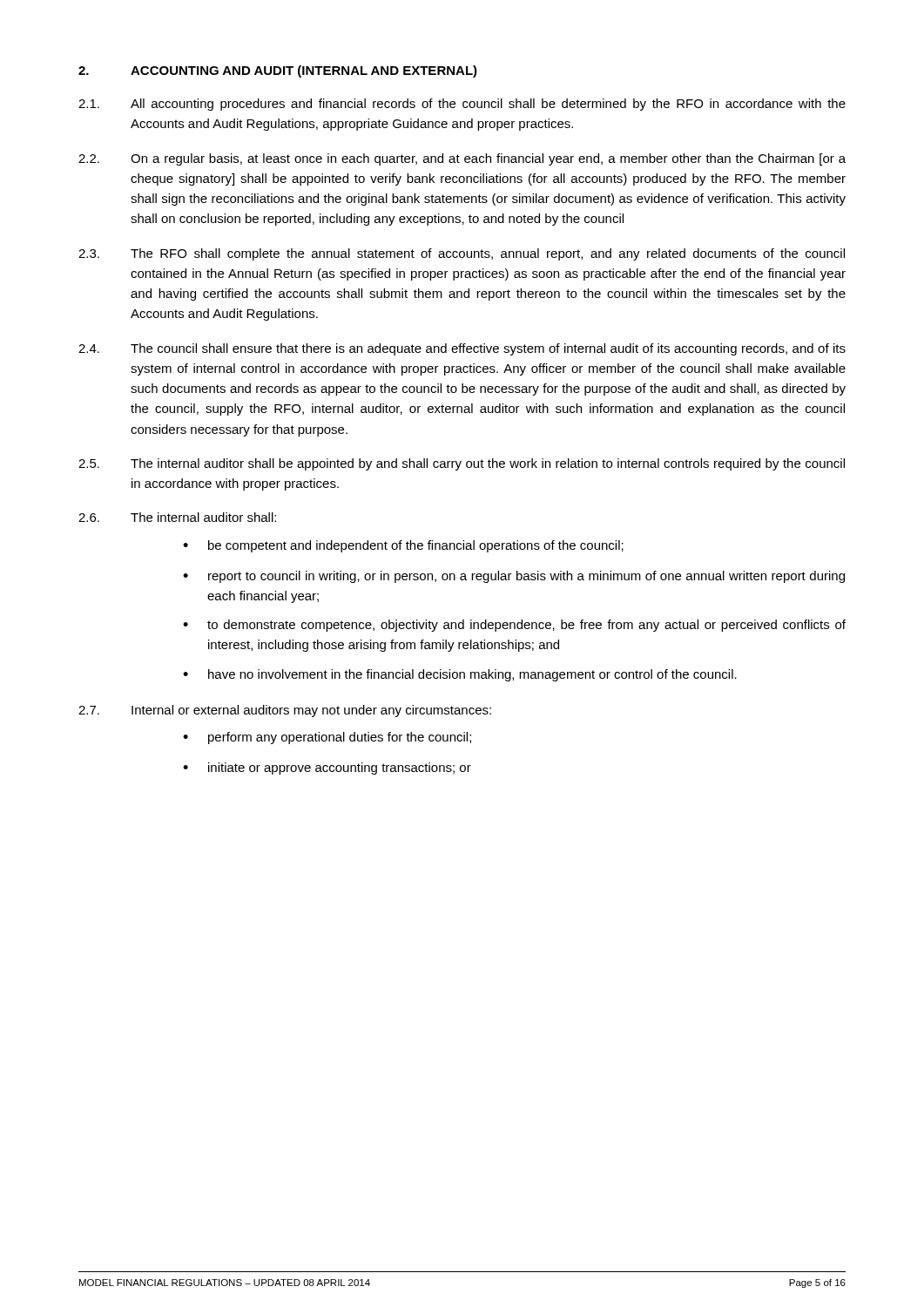
Task: Select the passage starting "• report to council"
Action: coord(514,586)
